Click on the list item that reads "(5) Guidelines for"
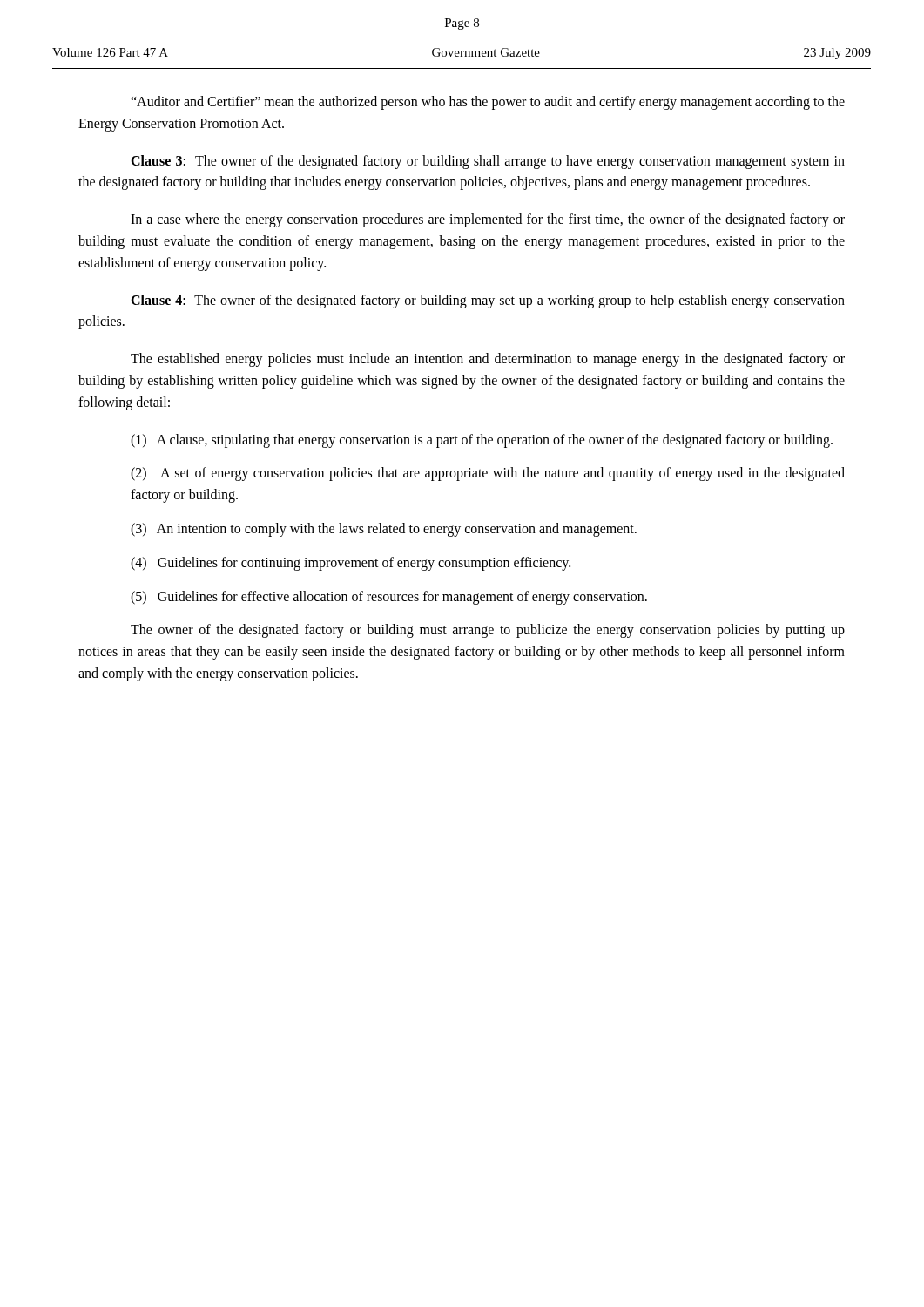 click(x=389, y=596)
